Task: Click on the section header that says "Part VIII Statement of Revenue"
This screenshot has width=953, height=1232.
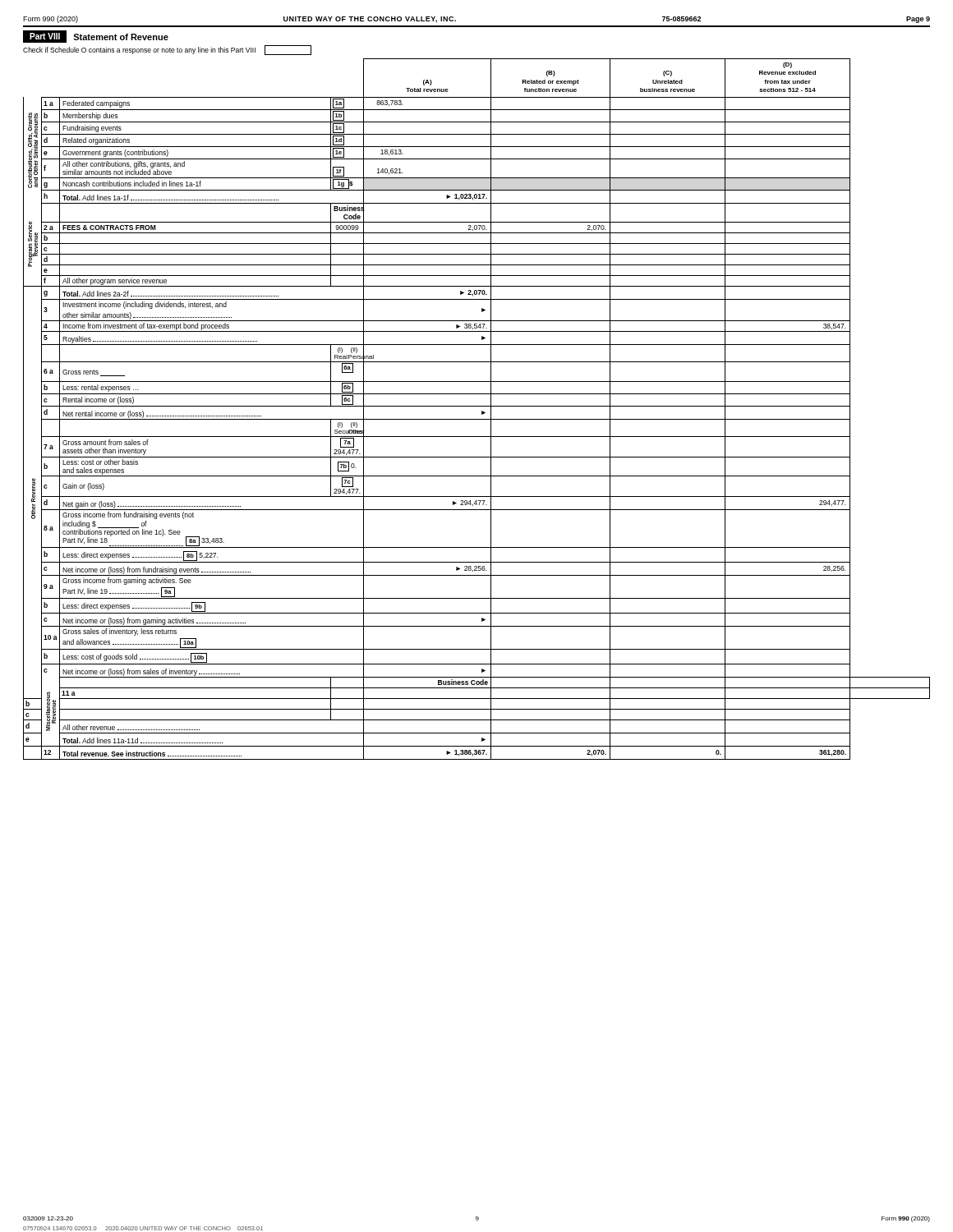Action: (96, 37)
